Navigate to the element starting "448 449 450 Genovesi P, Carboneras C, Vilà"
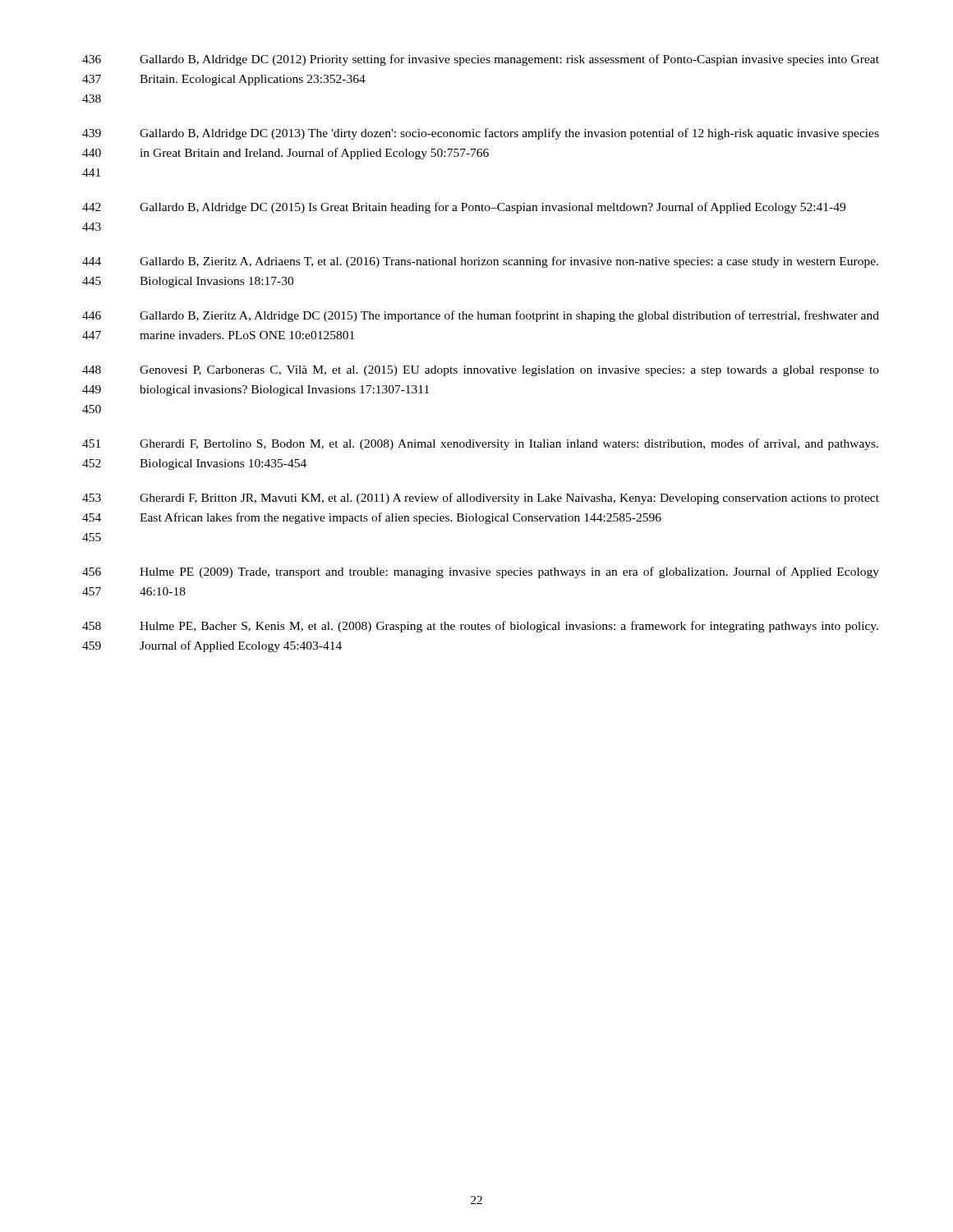 pos(481,371)
